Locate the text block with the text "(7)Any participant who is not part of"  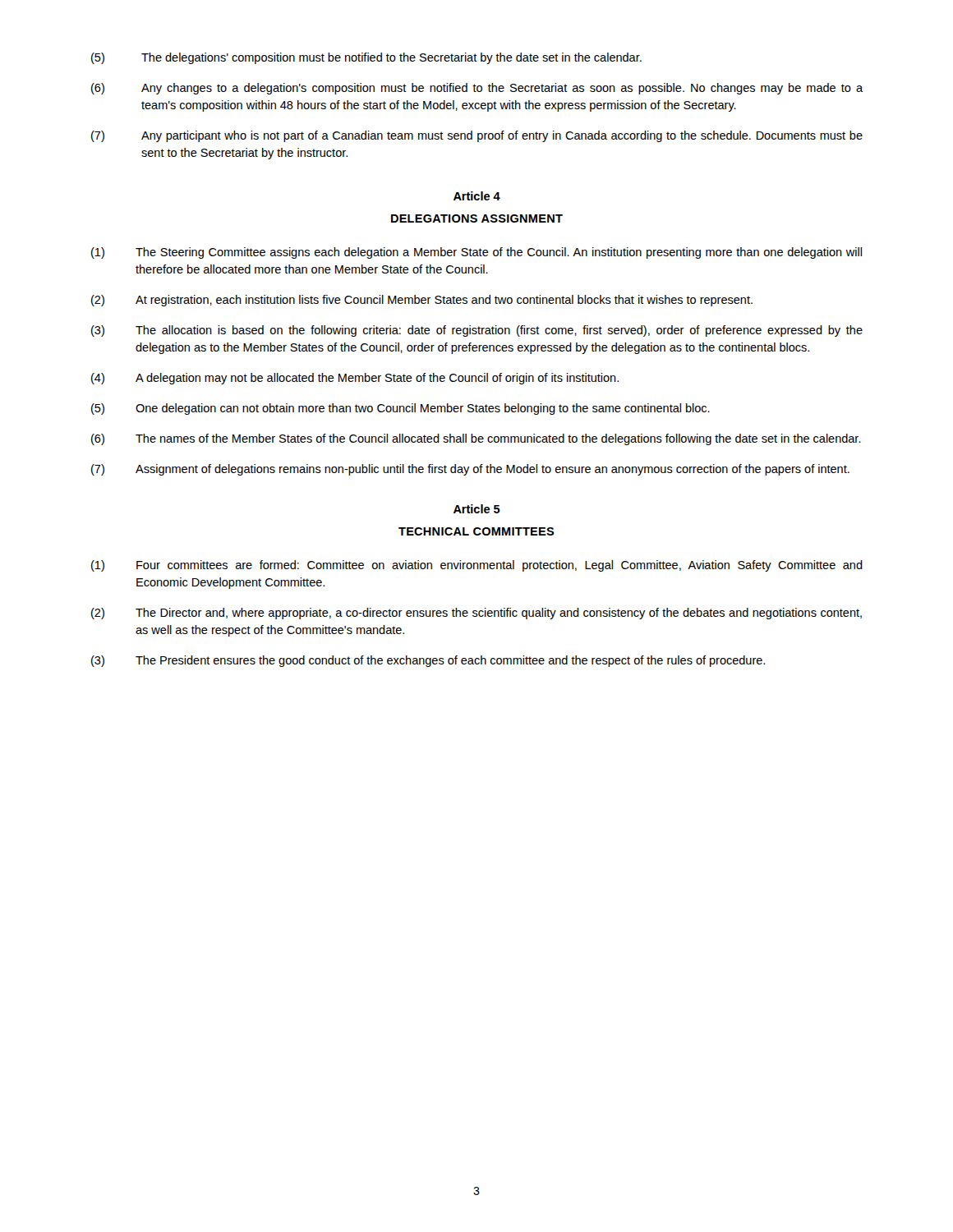coord(476,145)
